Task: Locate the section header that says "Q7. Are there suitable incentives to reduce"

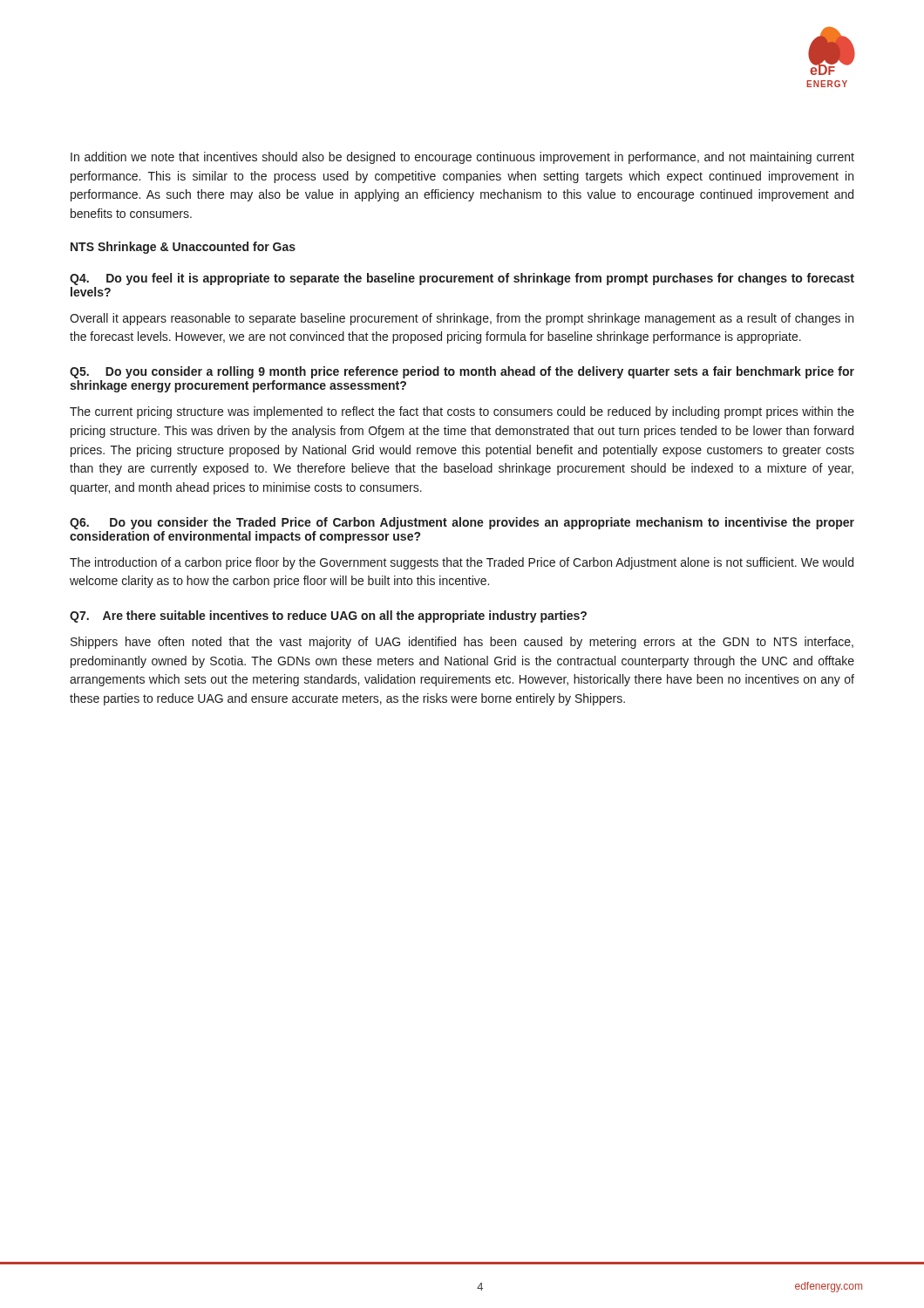Action: (329, 616)
